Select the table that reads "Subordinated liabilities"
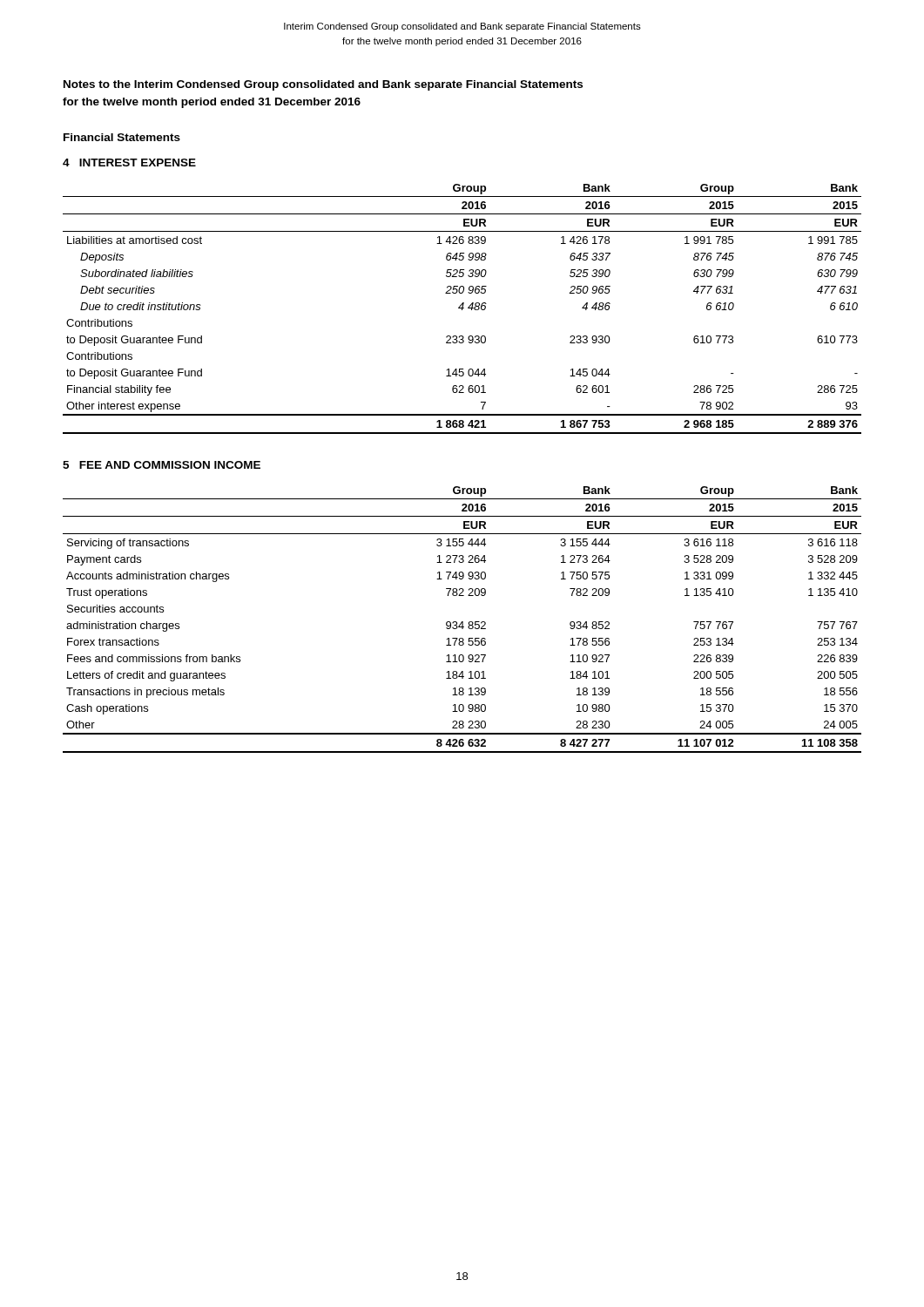 pyautogui.click(x=462, y=307)
